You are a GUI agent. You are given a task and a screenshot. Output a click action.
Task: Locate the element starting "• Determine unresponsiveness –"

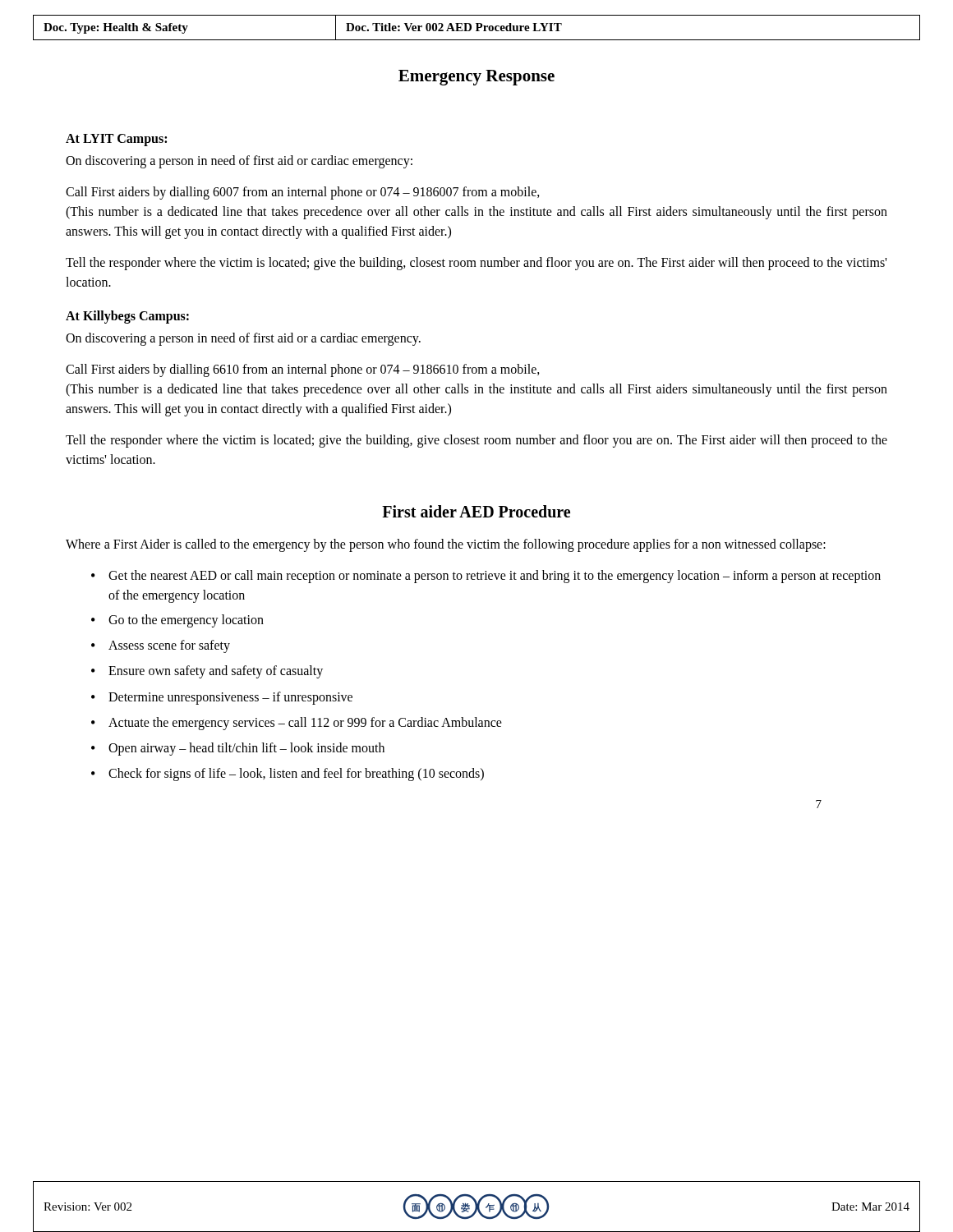pyautogui.click(x=222, y=698)
